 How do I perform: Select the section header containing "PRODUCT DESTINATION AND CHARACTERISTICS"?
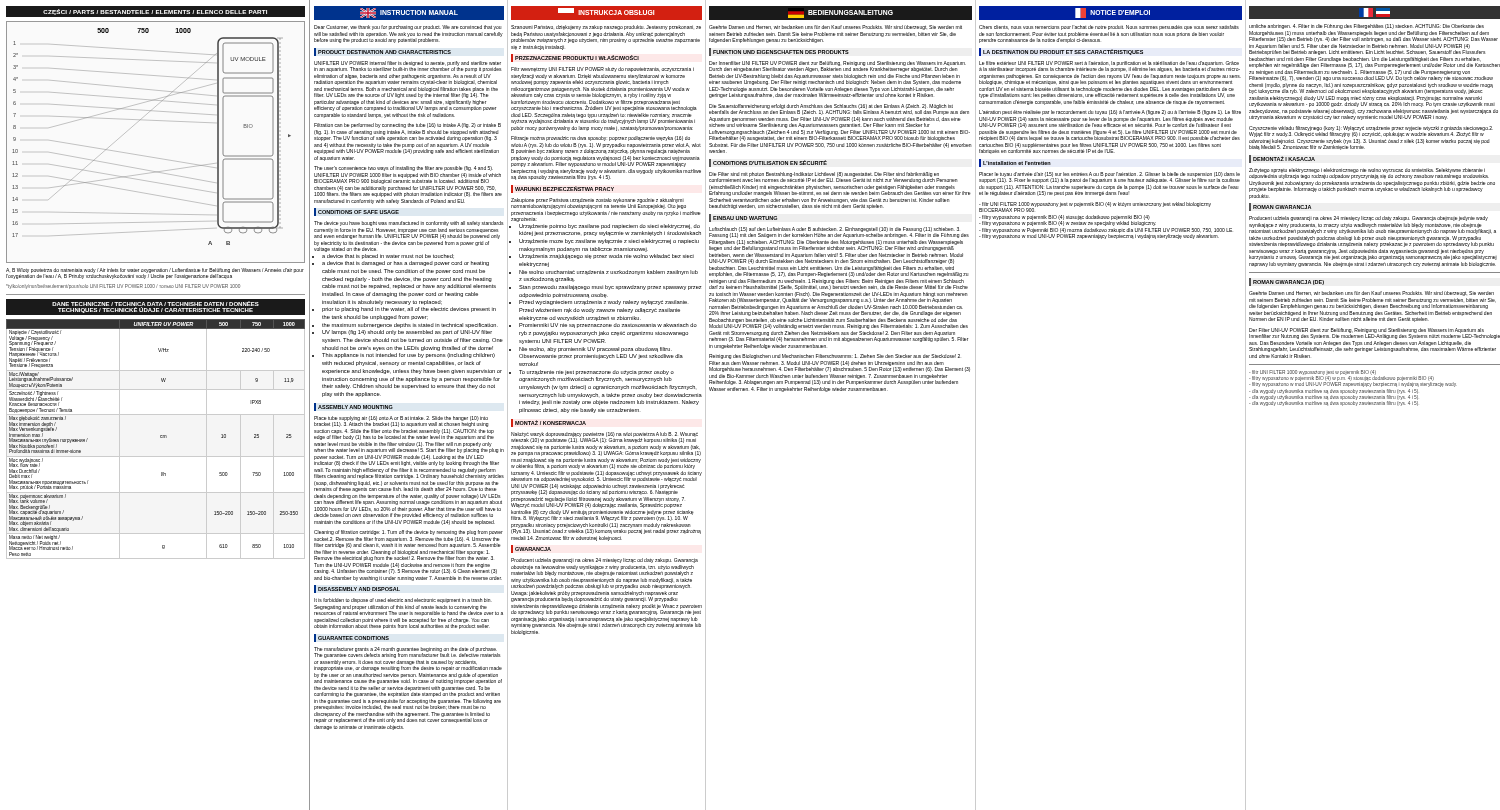tap(384, 52)
